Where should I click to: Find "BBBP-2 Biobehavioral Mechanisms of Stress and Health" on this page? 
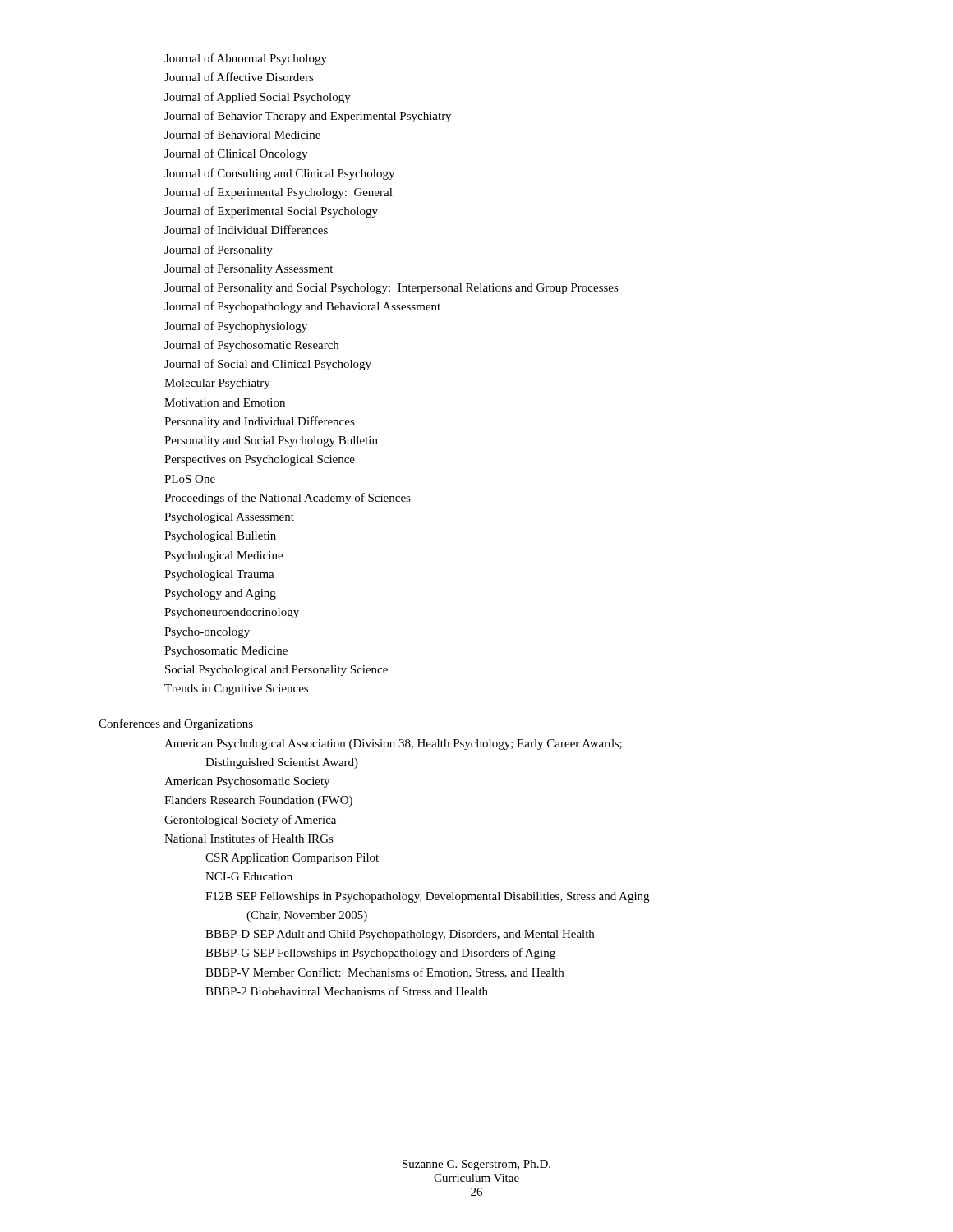click(x=347, y=991)
